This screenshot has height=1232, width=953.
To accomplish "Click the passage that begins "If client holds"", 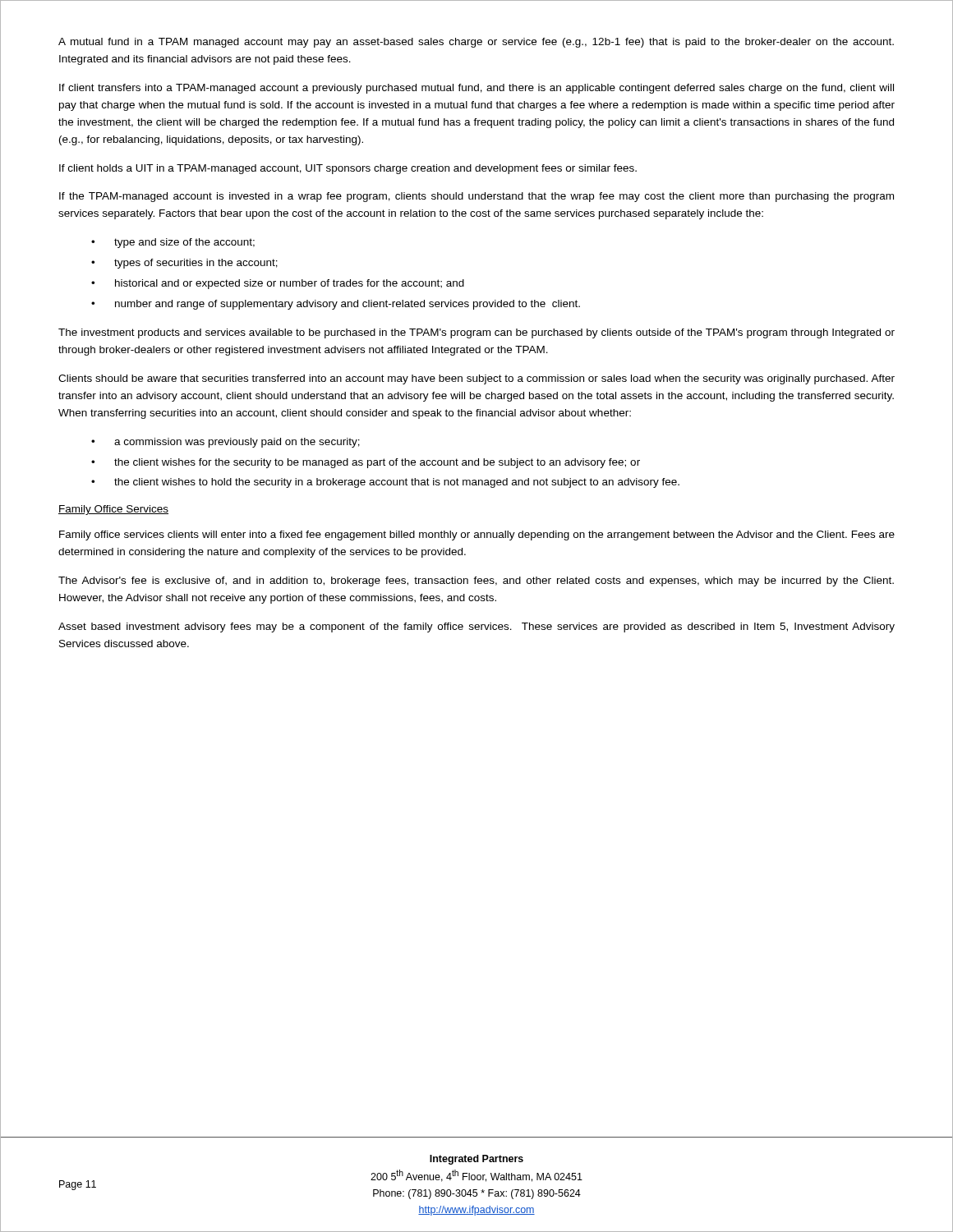I will pos(348,168).
